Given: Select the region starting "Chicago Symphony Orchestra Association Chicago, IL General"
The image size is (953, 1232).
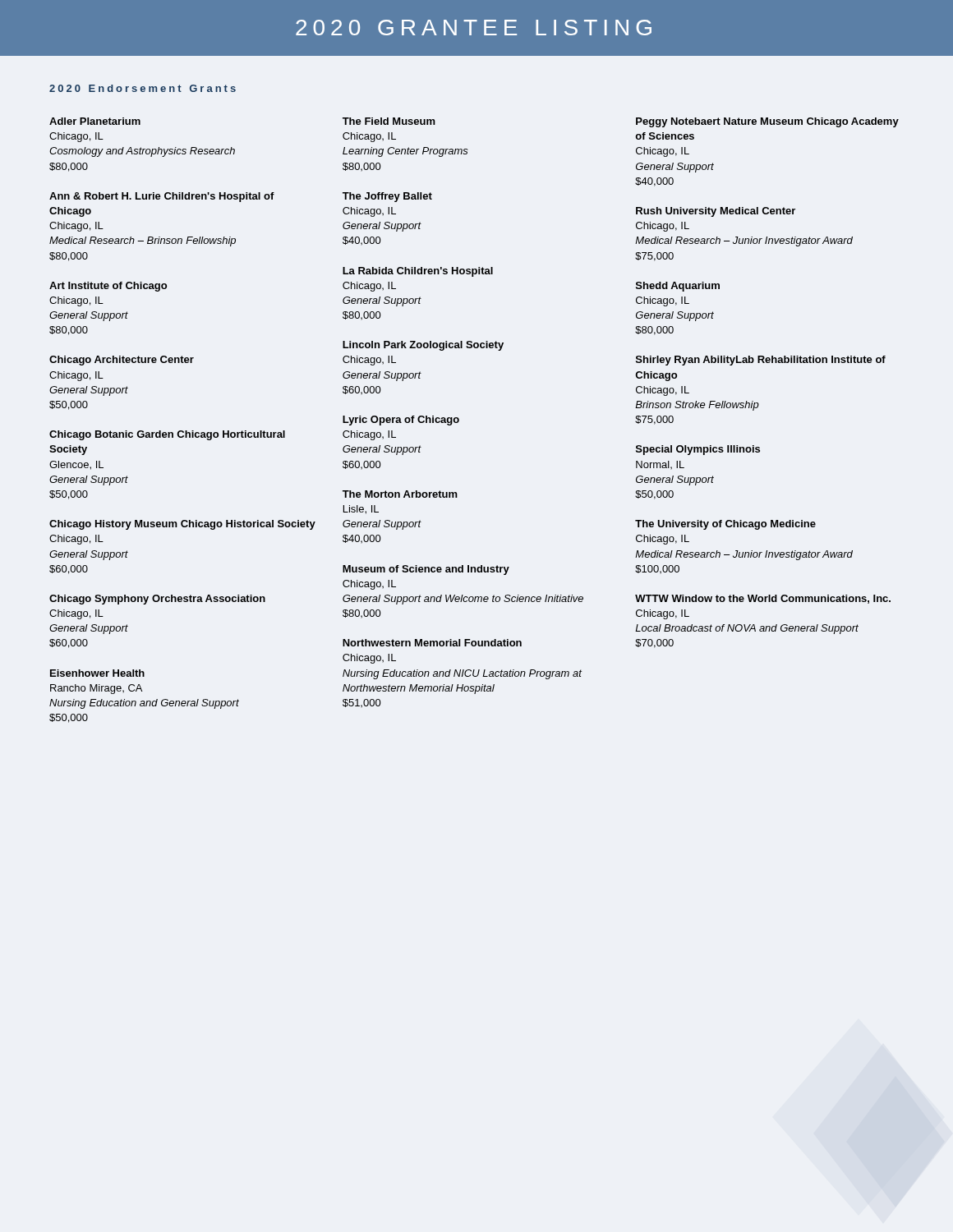Looking at the screenshot, I should tap(157, 600).
